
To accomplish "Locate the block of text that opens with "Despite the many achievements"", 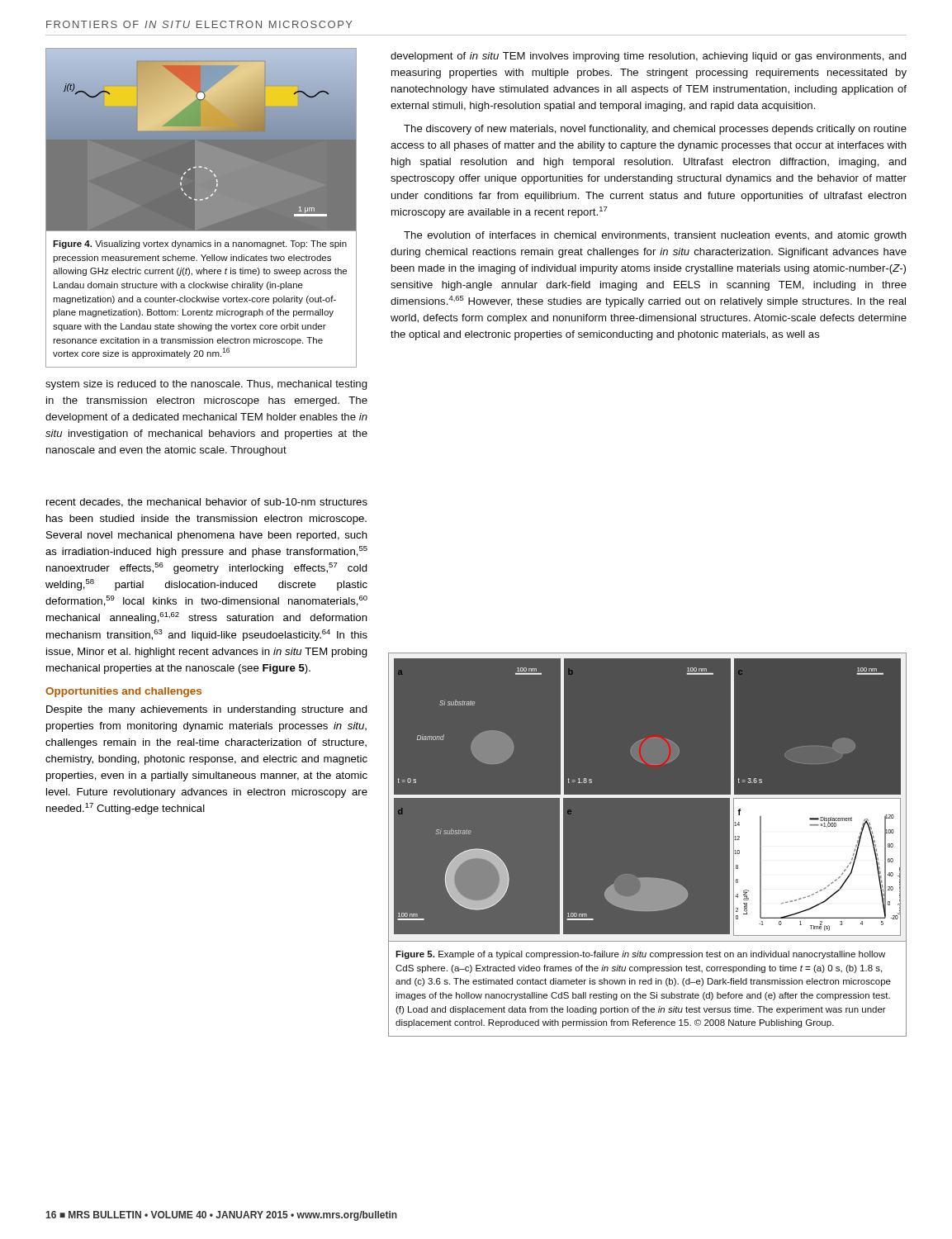I will pos(206,759).
